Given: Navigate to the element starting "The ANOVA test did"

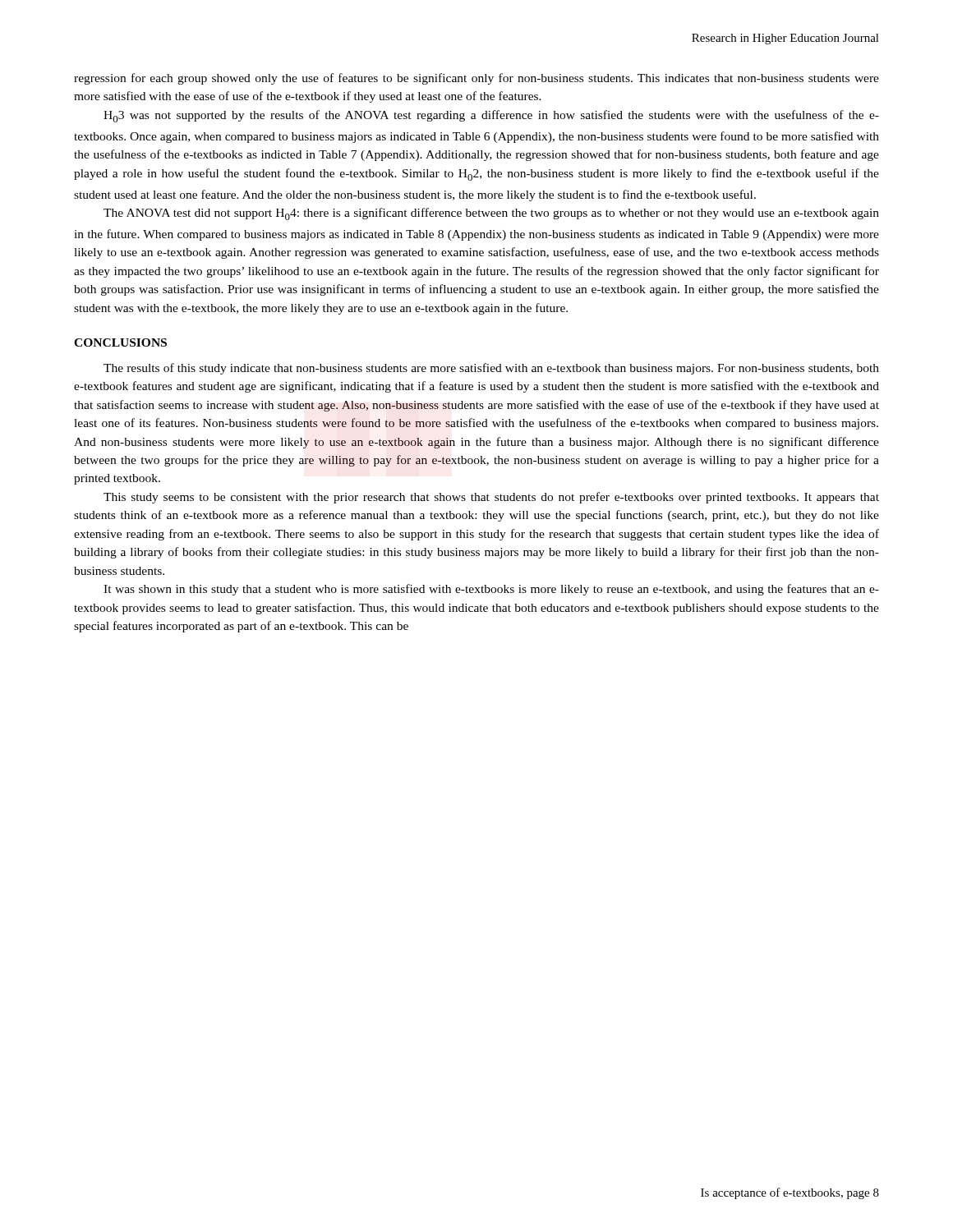Looking at the screenshot, I should (476, 260).
